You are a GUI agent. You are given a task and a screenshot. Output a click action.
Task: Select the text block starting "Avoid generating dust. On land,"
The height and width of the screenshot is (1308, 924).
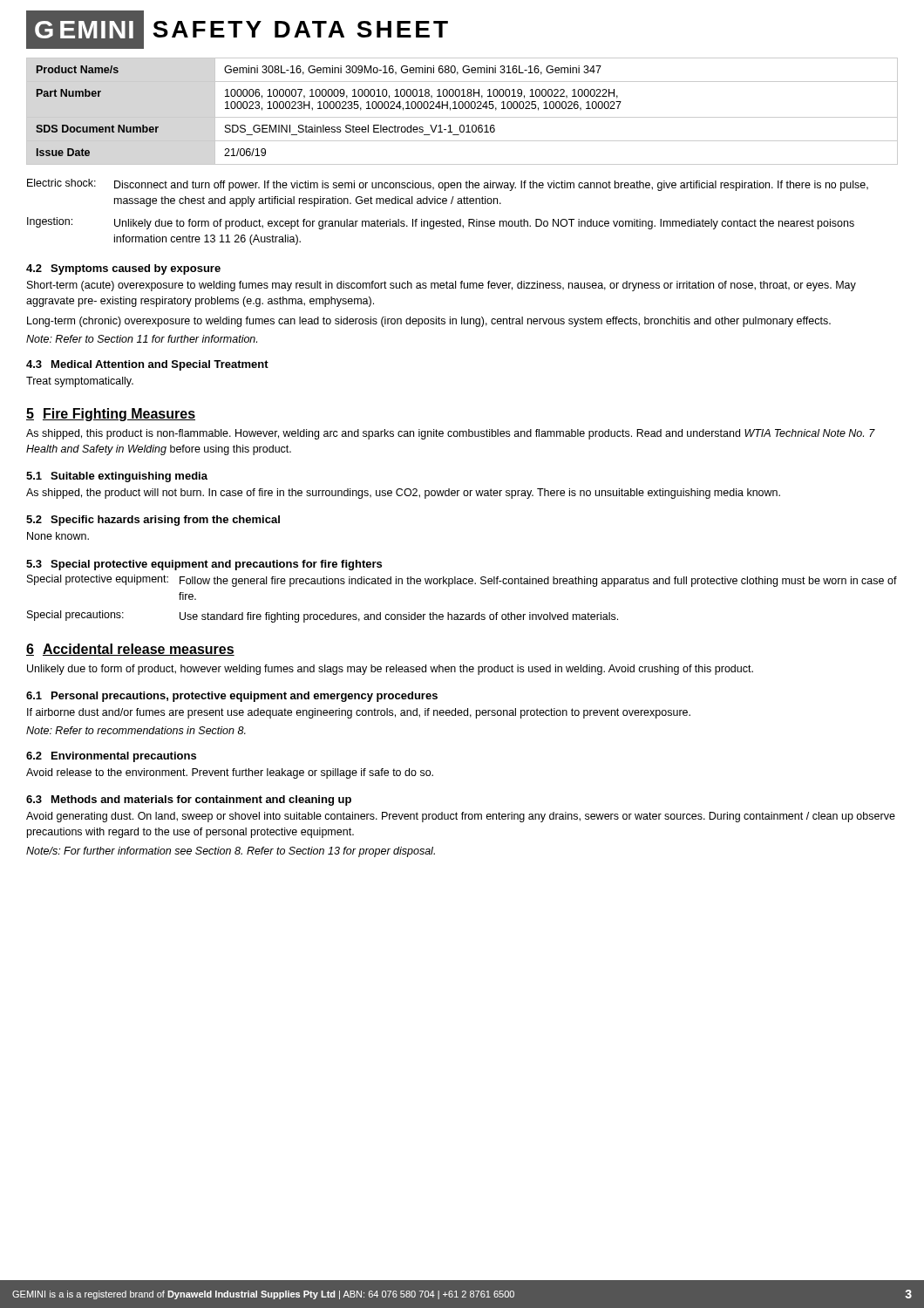[x=461, y=824]
